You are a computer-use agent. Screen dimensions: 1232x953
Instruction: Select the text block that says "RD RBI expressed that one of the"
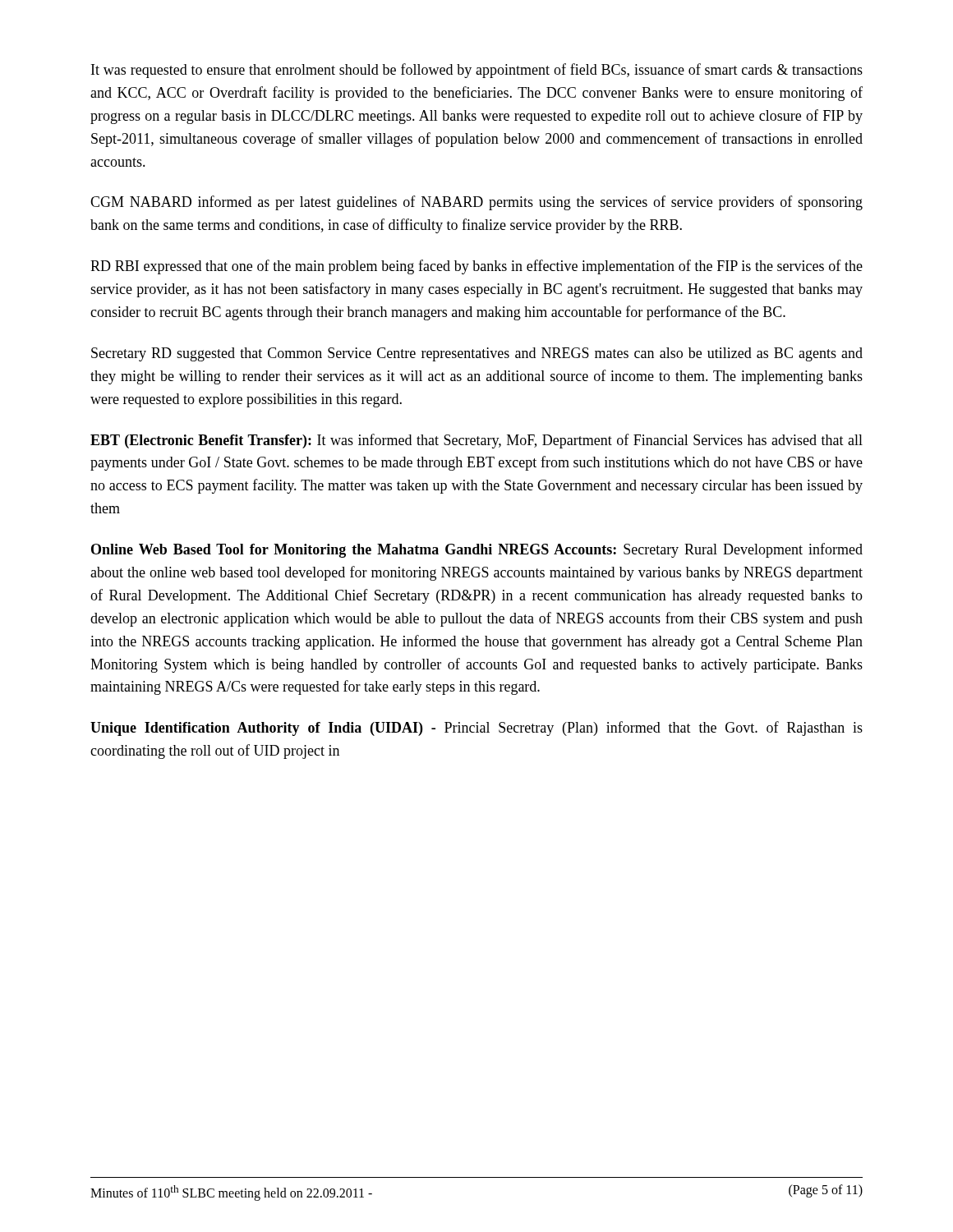(476, 289)
